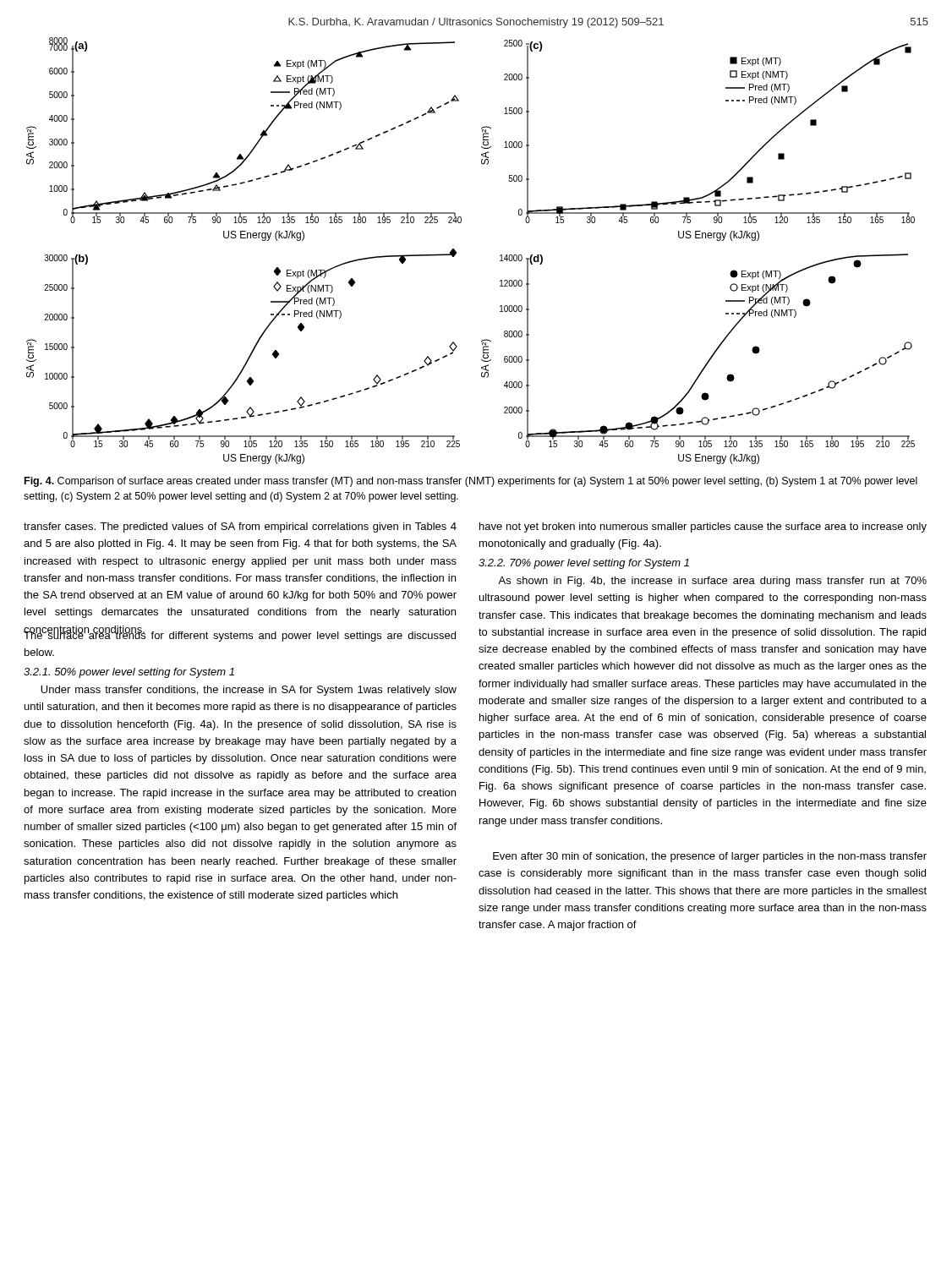Viewport: 952px width, 1268px height.
Task: Point to the element starting "3.2.1. 50% power"
Action: [129, 672]
